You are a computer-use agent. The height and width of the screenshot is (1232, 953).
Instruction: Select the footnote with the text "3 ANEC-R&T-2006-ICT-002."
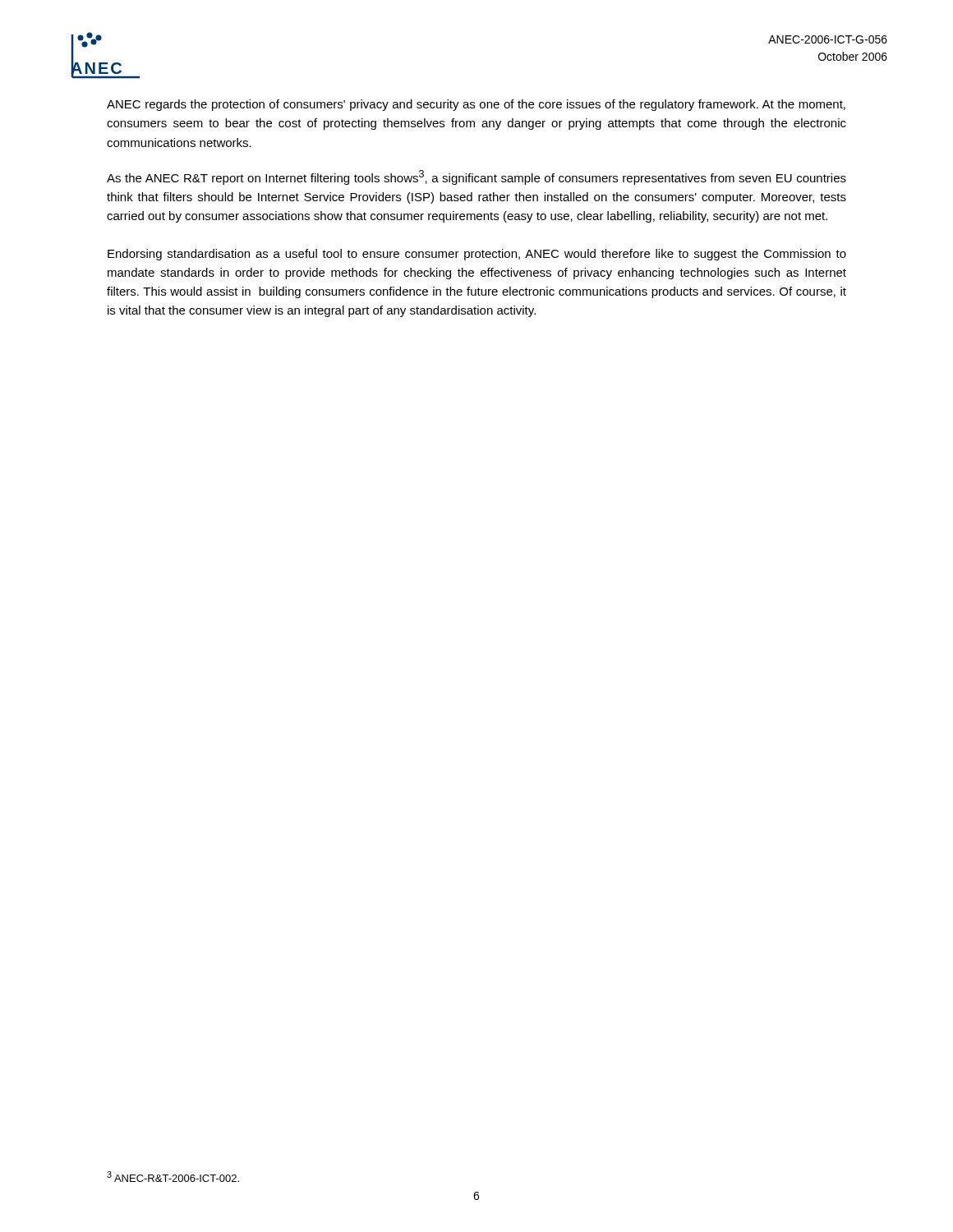[173, 1177]
